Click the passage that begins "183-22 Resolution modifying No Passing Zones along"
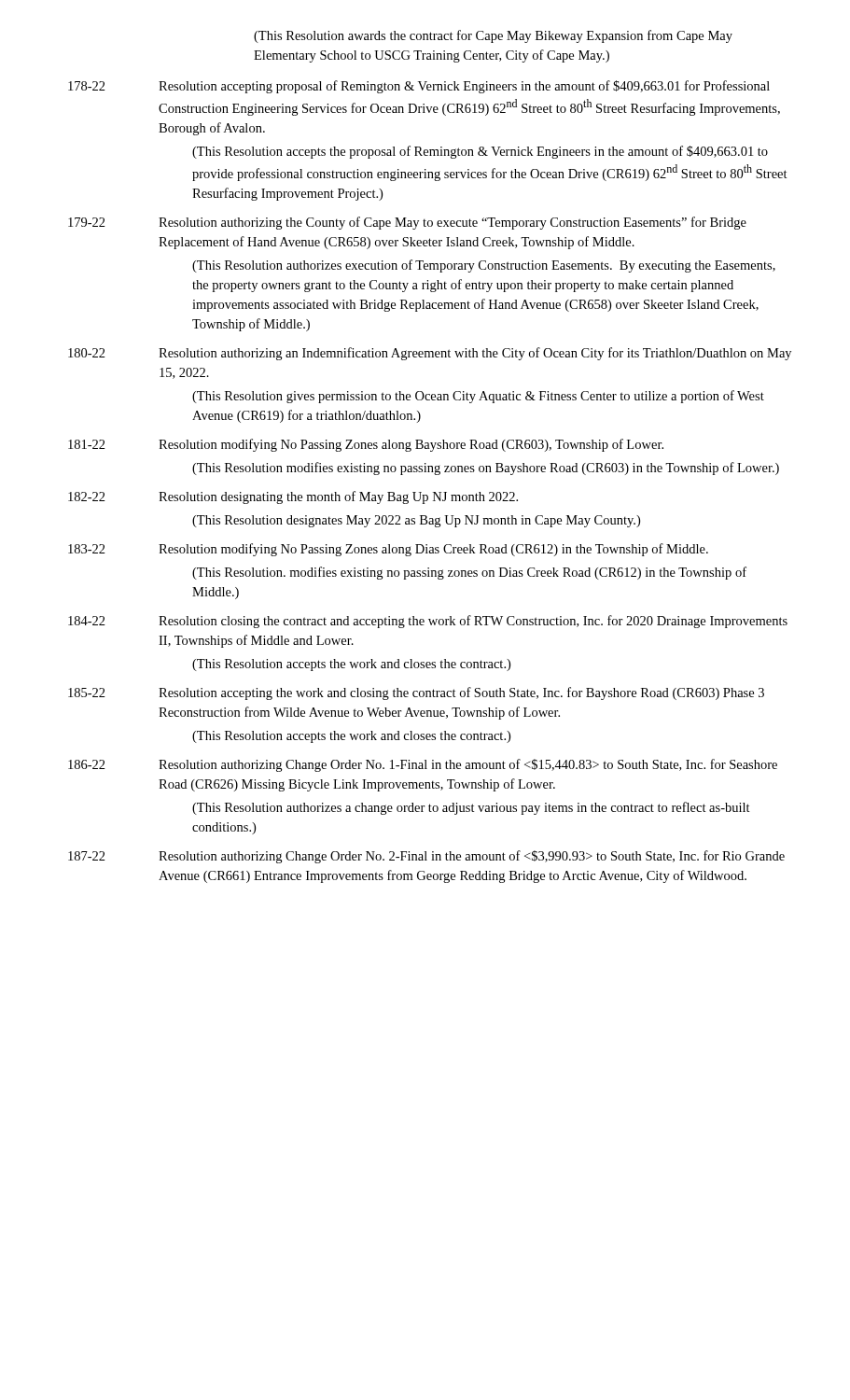This screenshot has height=1400, width=850. pyautogui.click(x=431, y=571)
